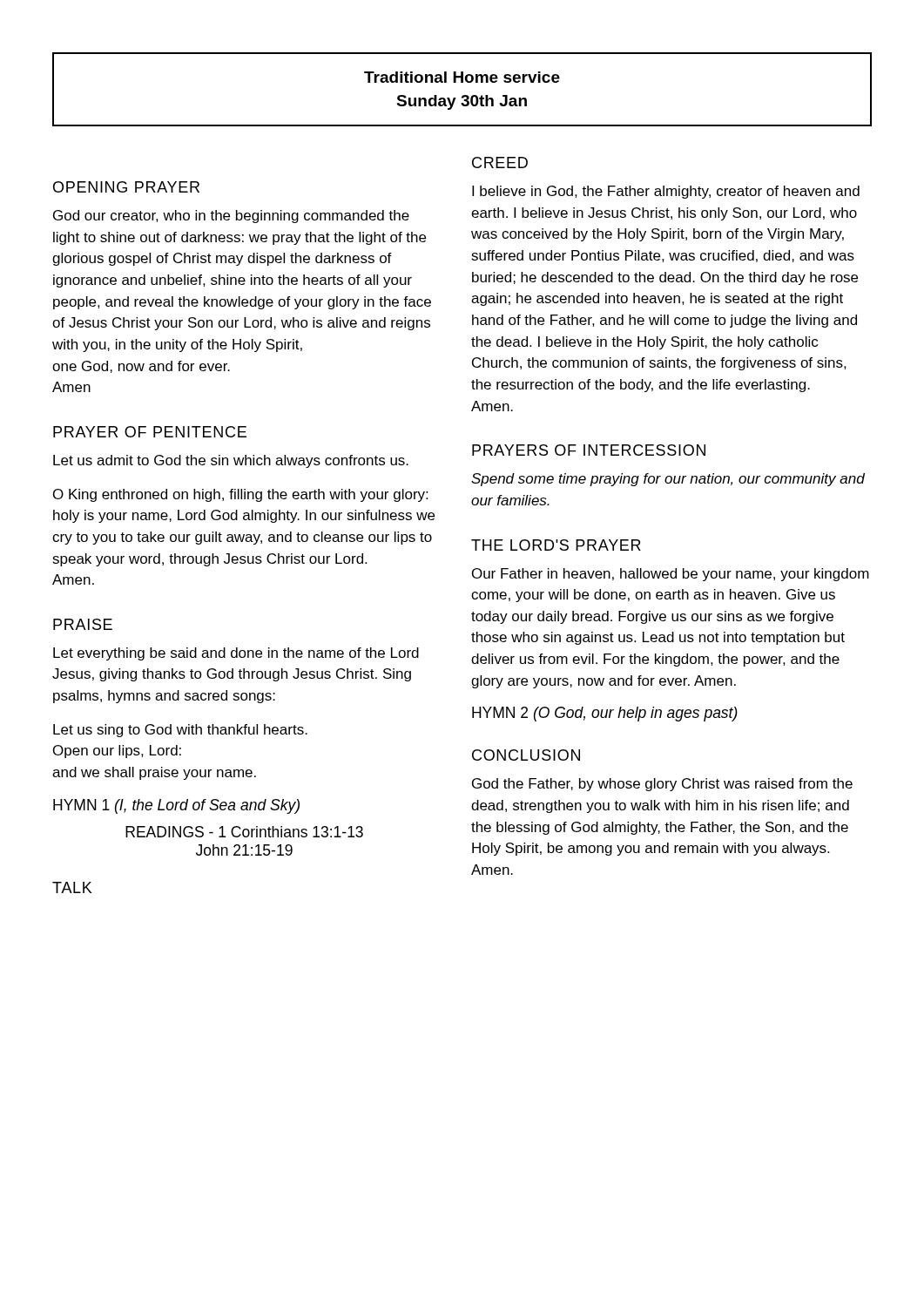Point to the element starting "PRAYERS OF INTERCESSION"
The height and width of the screenshot is (1307, 924).
click(671, 451)
